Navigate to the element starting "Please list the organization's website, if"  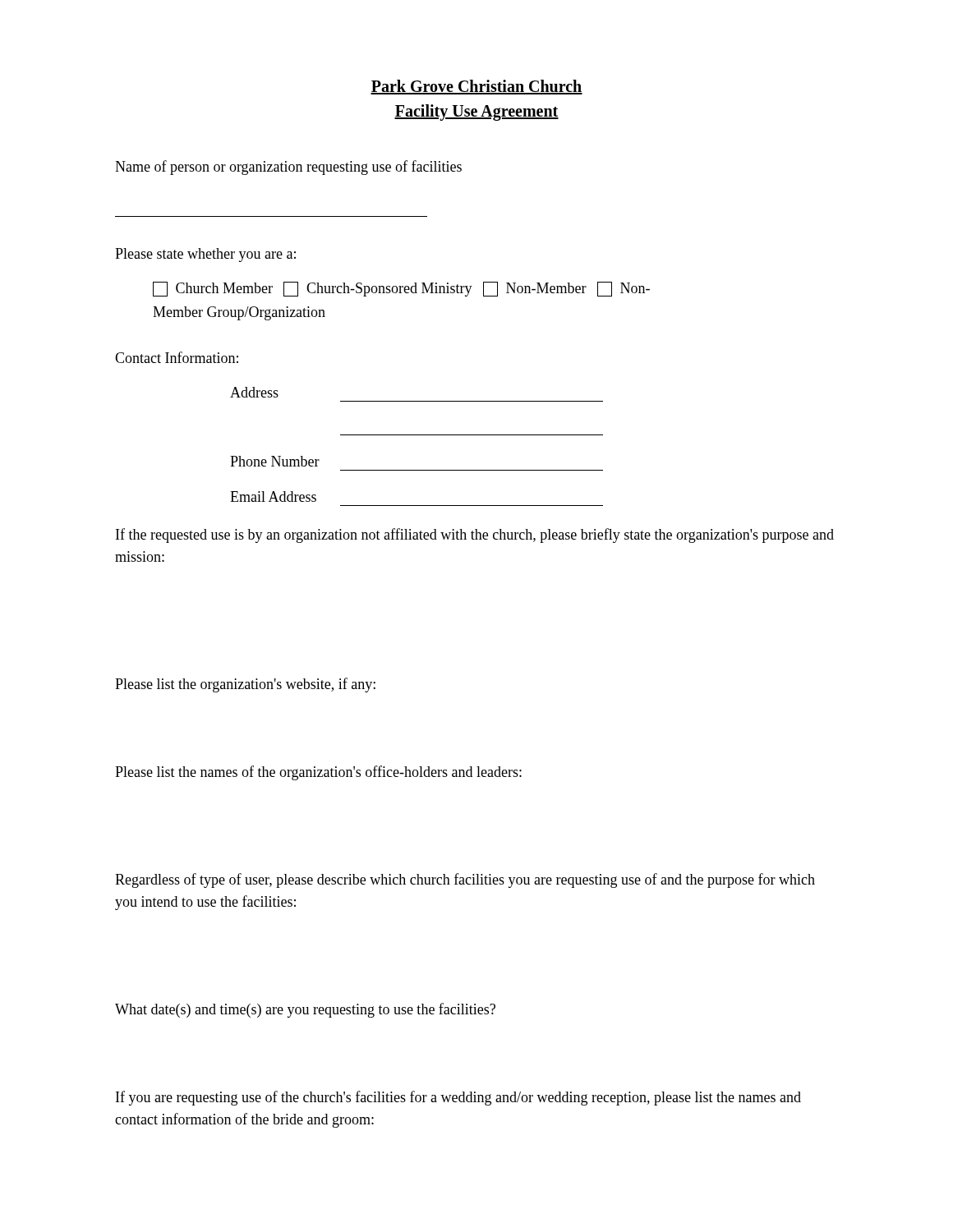(x=246, y=684)
